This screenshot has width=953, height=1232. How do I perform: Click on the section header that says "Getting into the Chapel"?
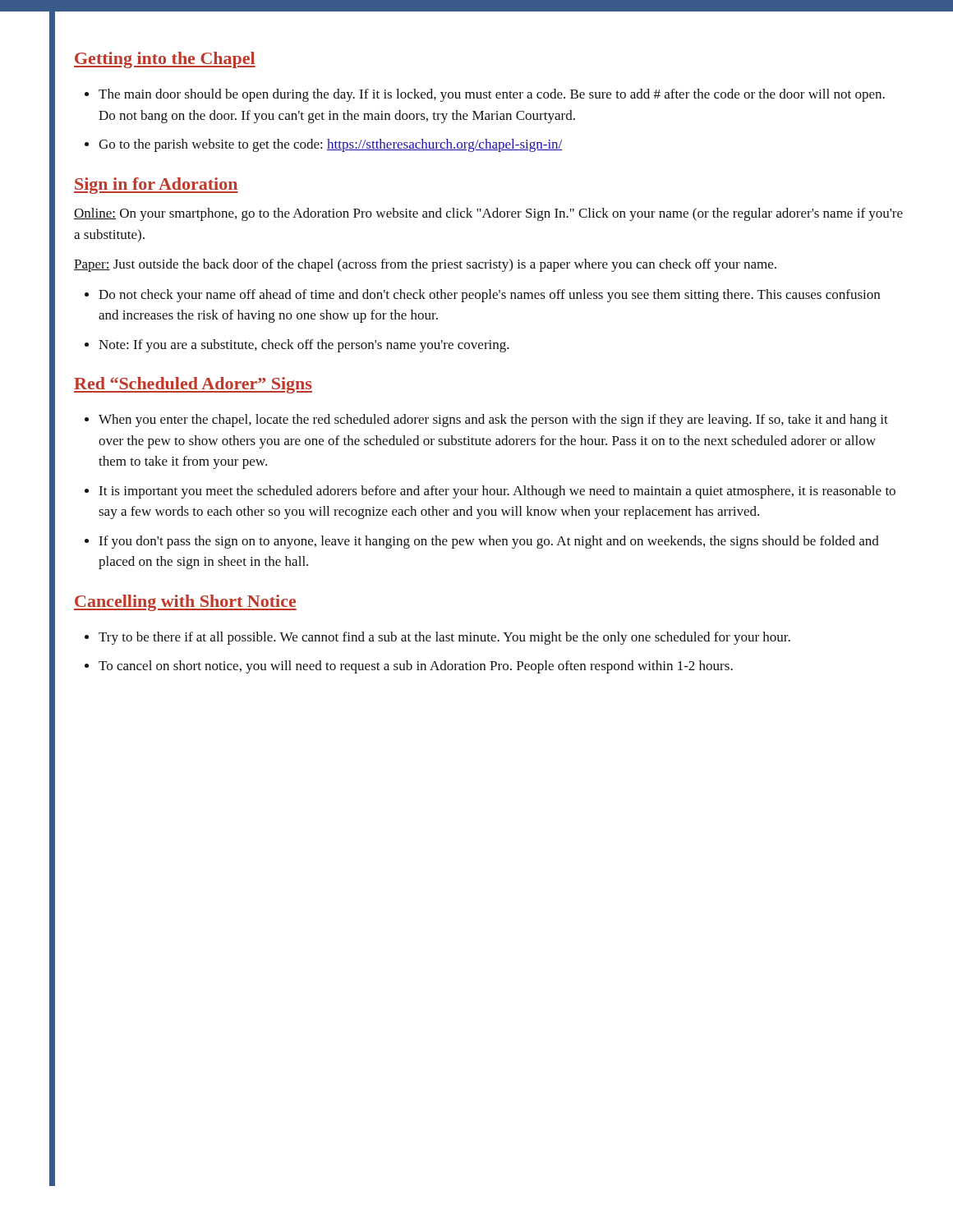[x=165, y=58]
